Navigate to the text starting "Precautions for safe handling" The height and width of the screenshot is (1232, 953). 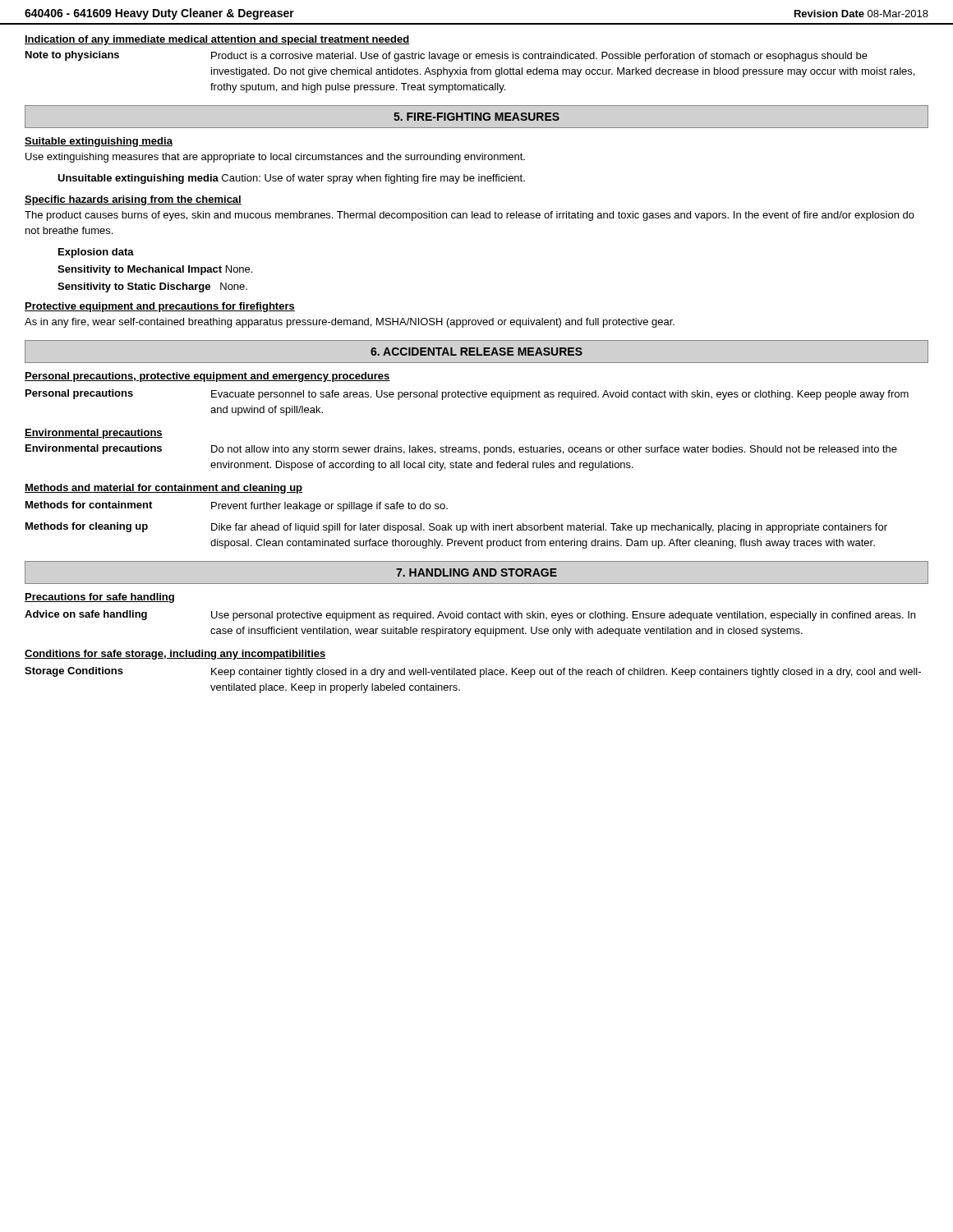(x=100, y=597)
